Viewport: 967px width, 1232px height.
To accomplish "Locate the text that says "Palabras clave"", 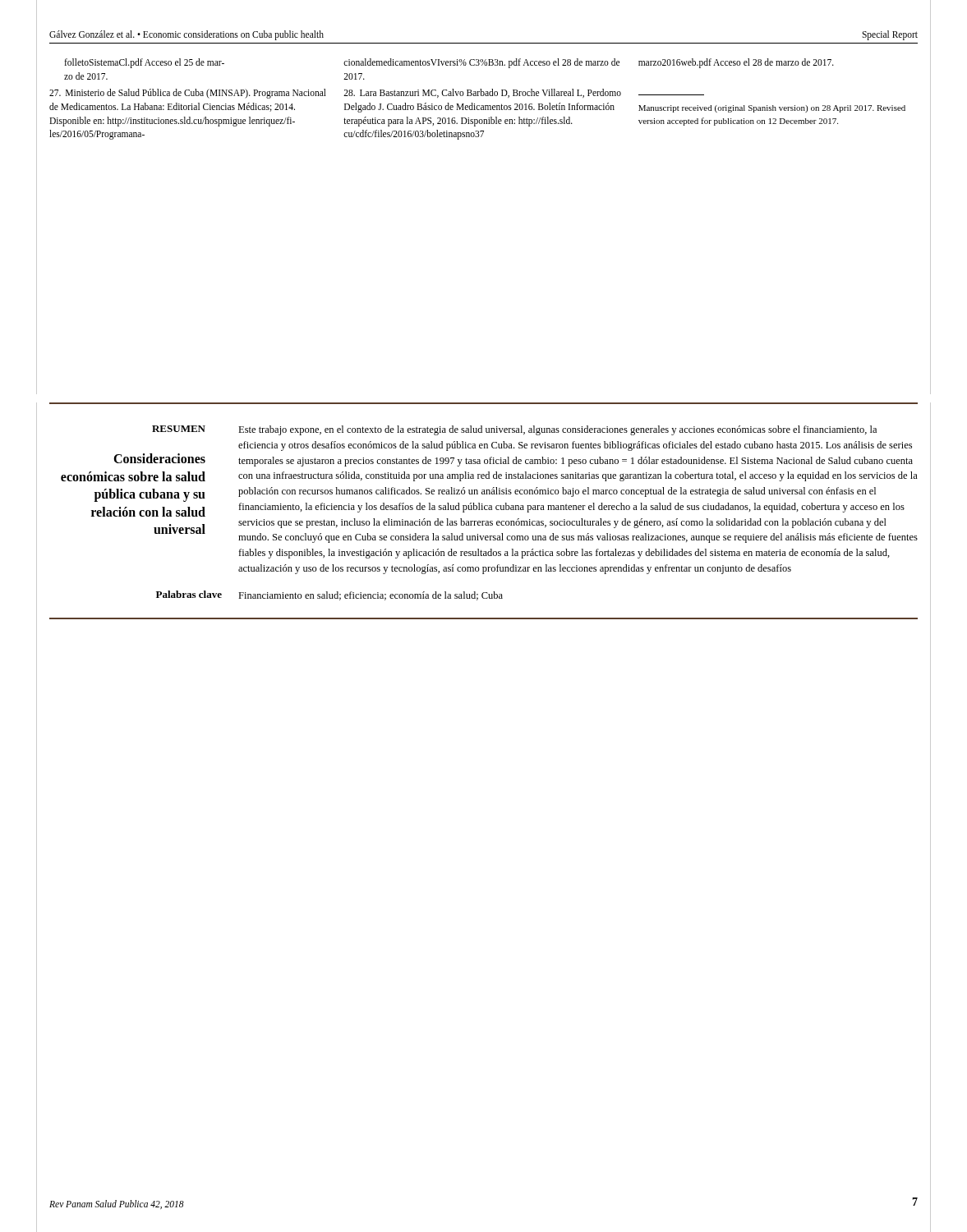I will (x=189, y=594).
